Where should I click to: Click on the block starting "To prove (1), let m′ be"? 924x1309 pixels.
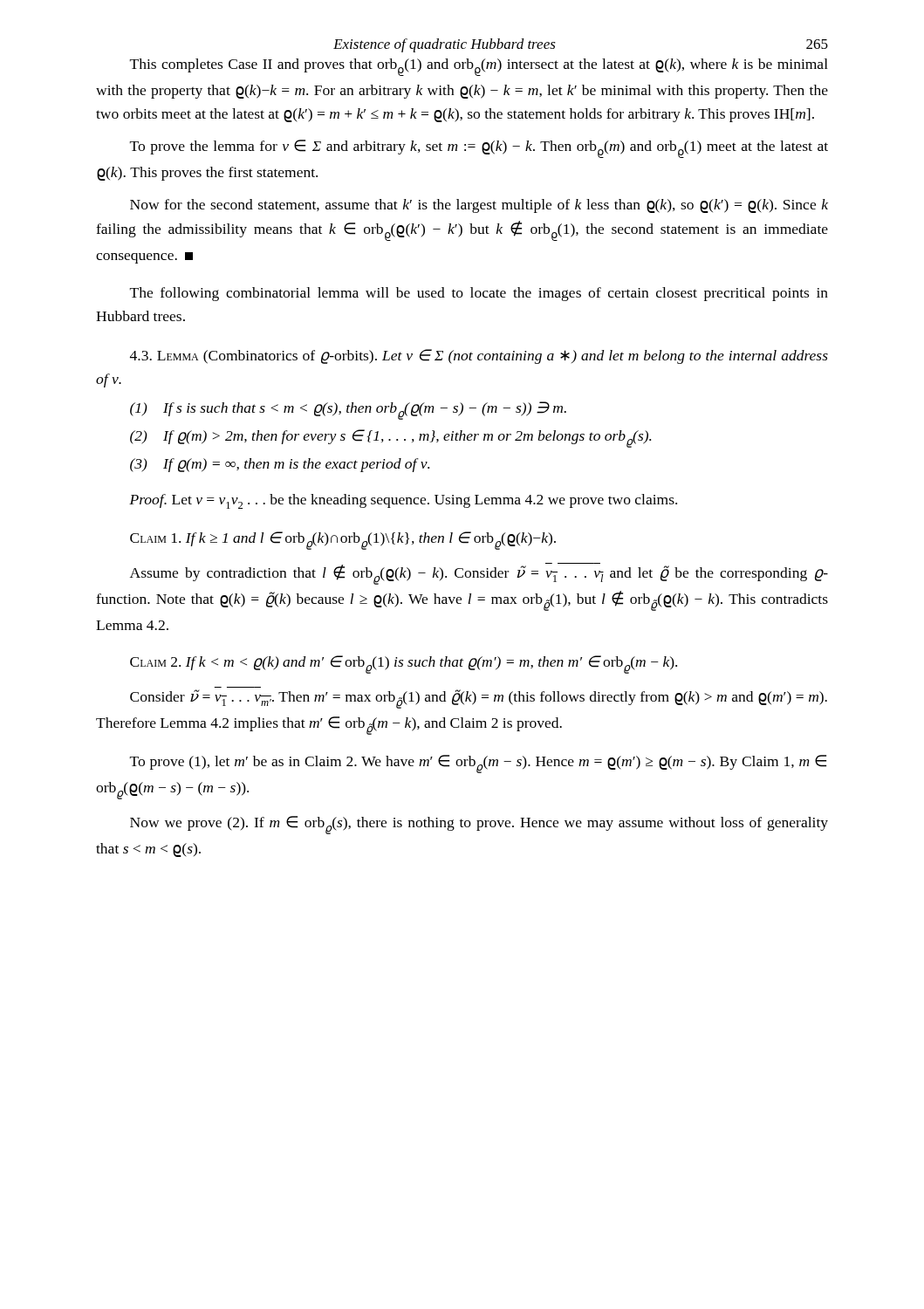point(462,775)
